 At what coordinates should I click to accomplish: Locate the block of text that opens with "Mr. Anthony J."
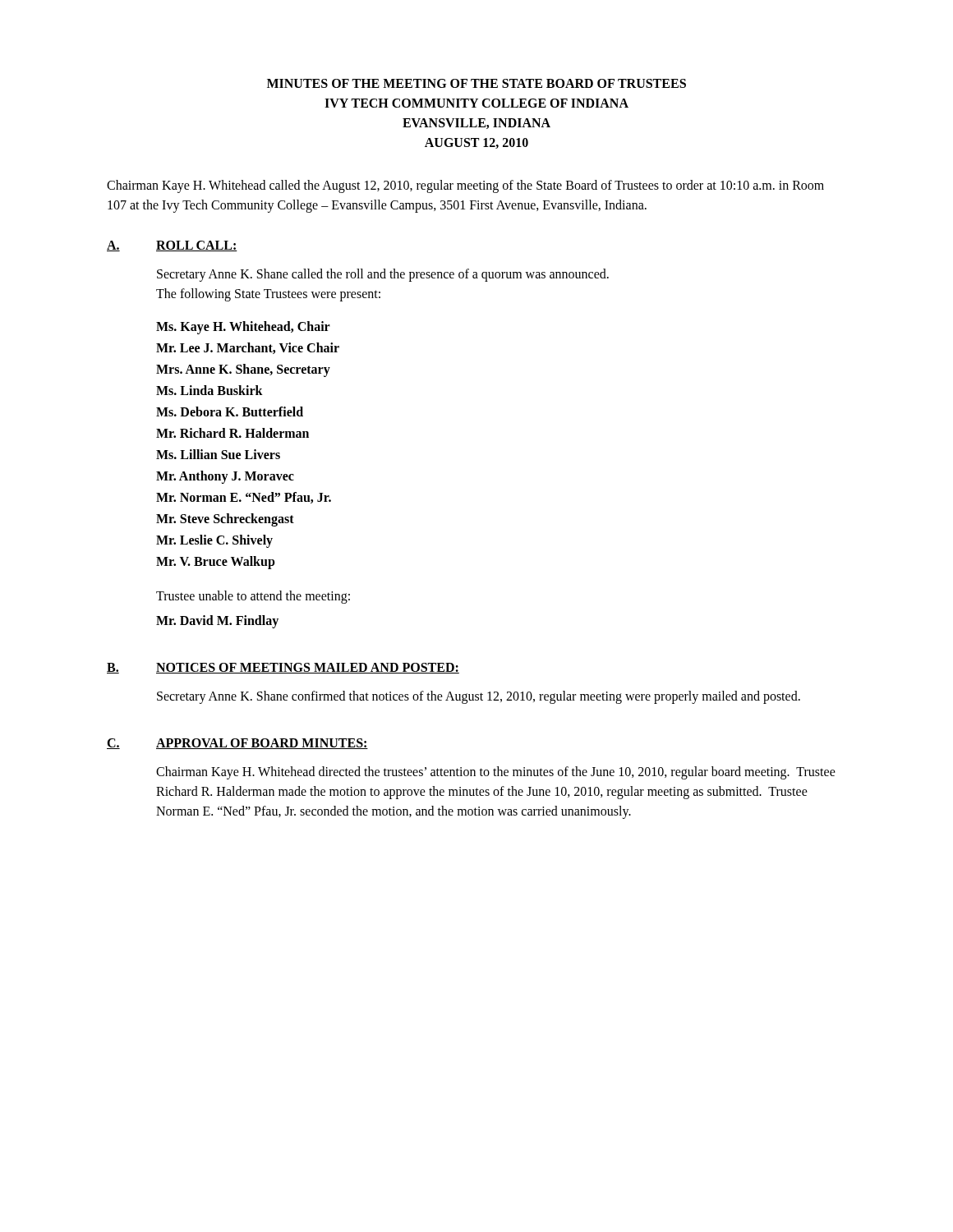pos(225,476)
